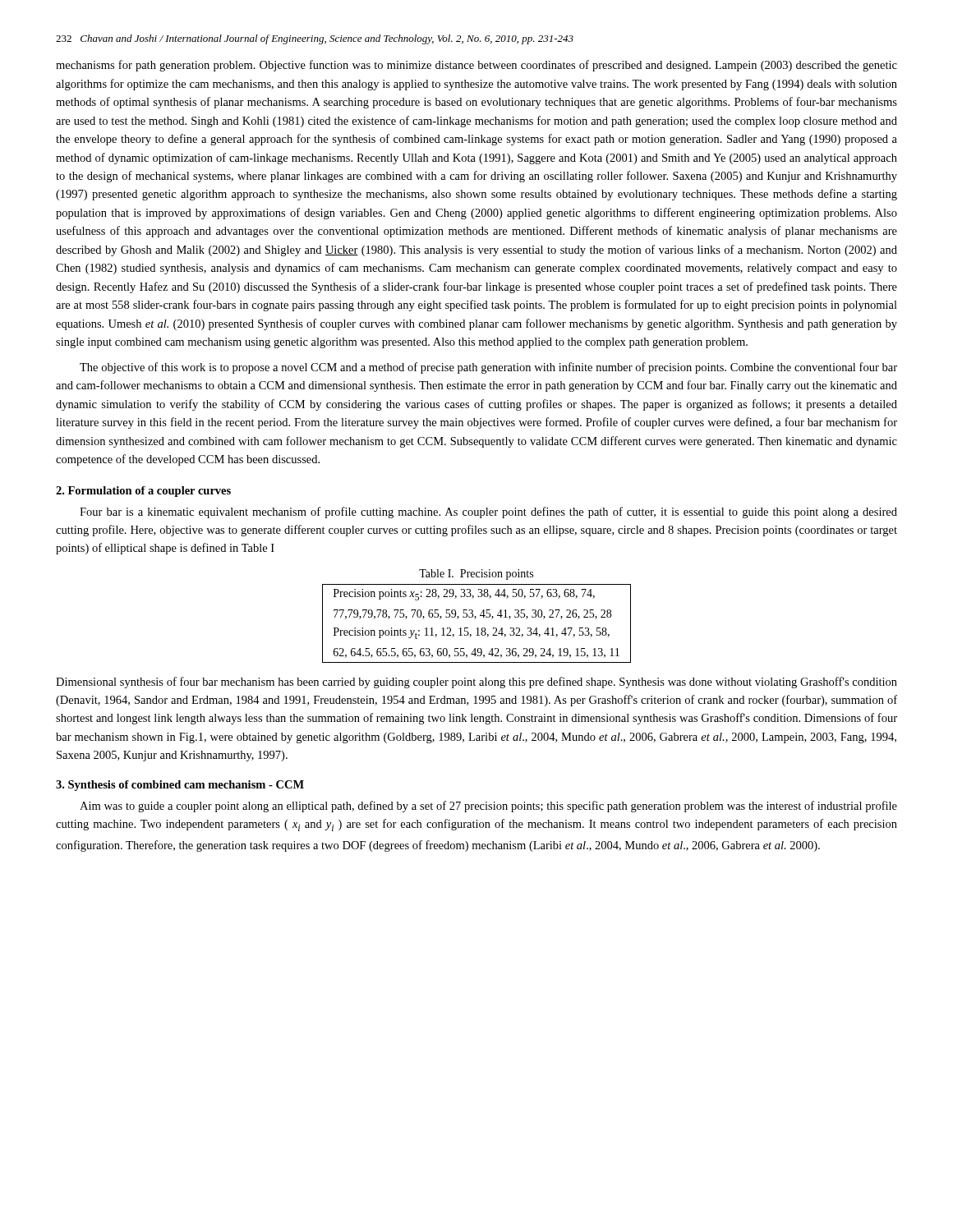Click on the section header containing "2. Formulation of a coupler curves"

(143, 490)
